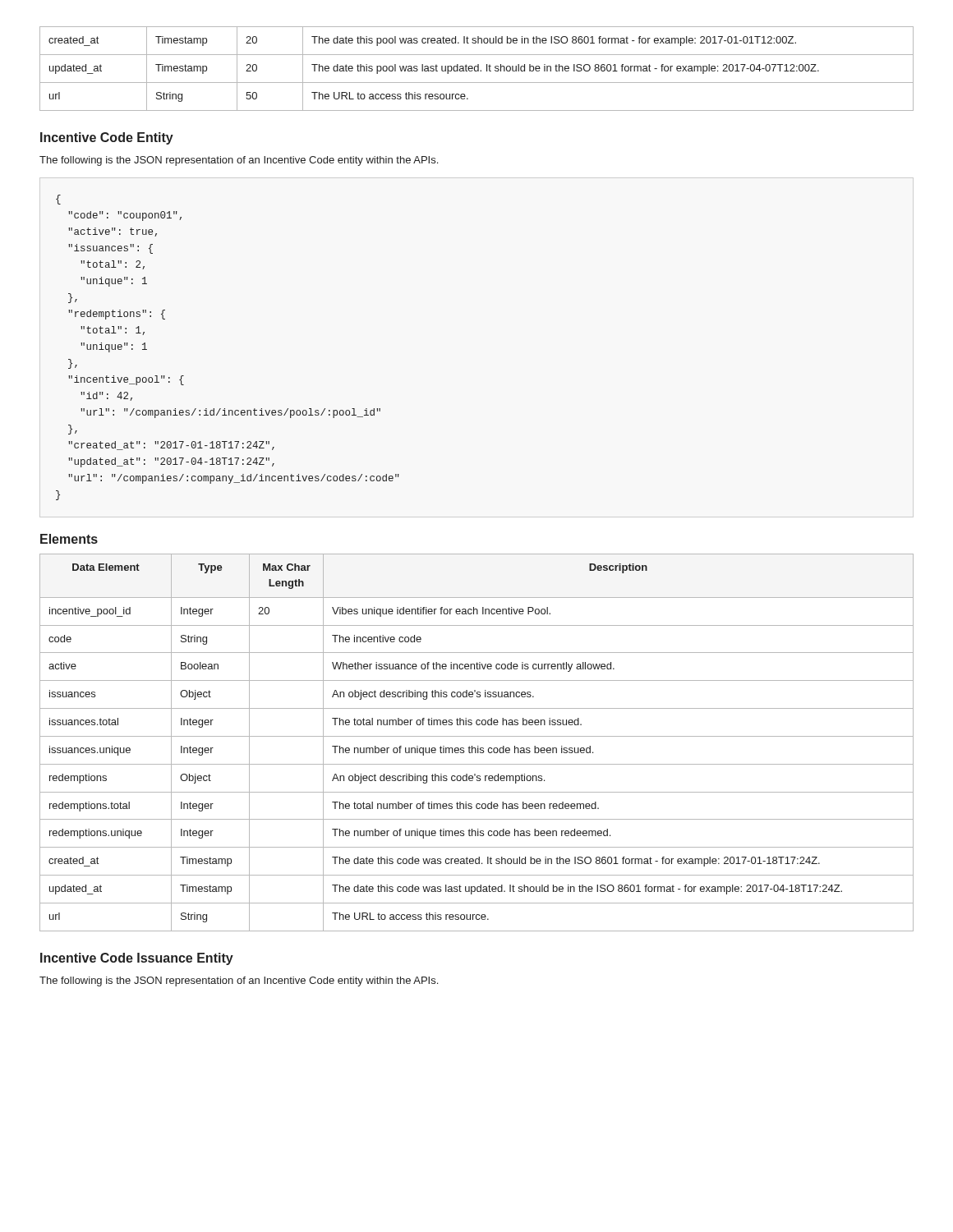
Task: Click on the block starting "Incentive Code Entity"
Action: (x=106, y=137)
